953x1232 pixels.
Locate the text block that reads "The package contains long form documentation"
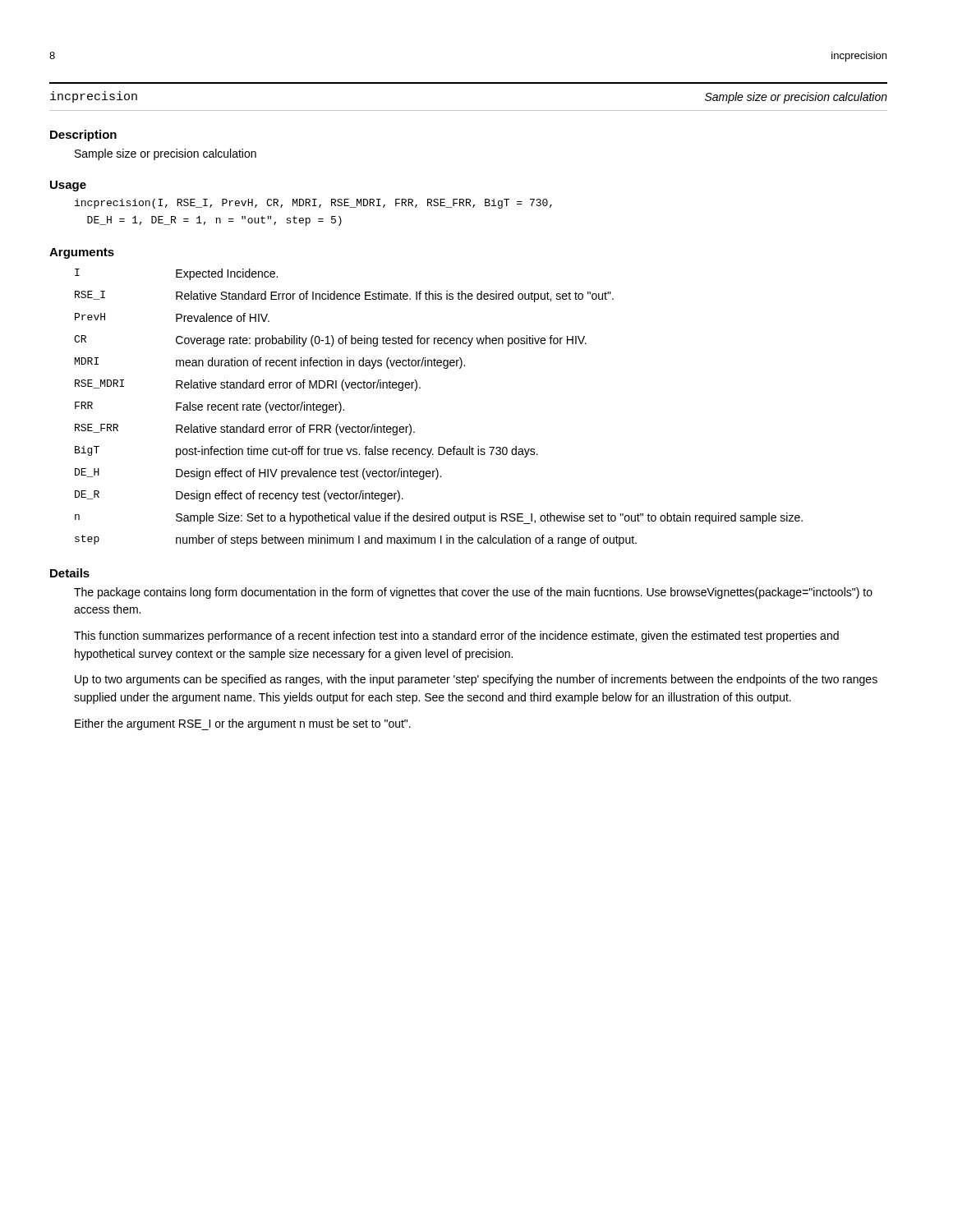[x=473, y=601]
